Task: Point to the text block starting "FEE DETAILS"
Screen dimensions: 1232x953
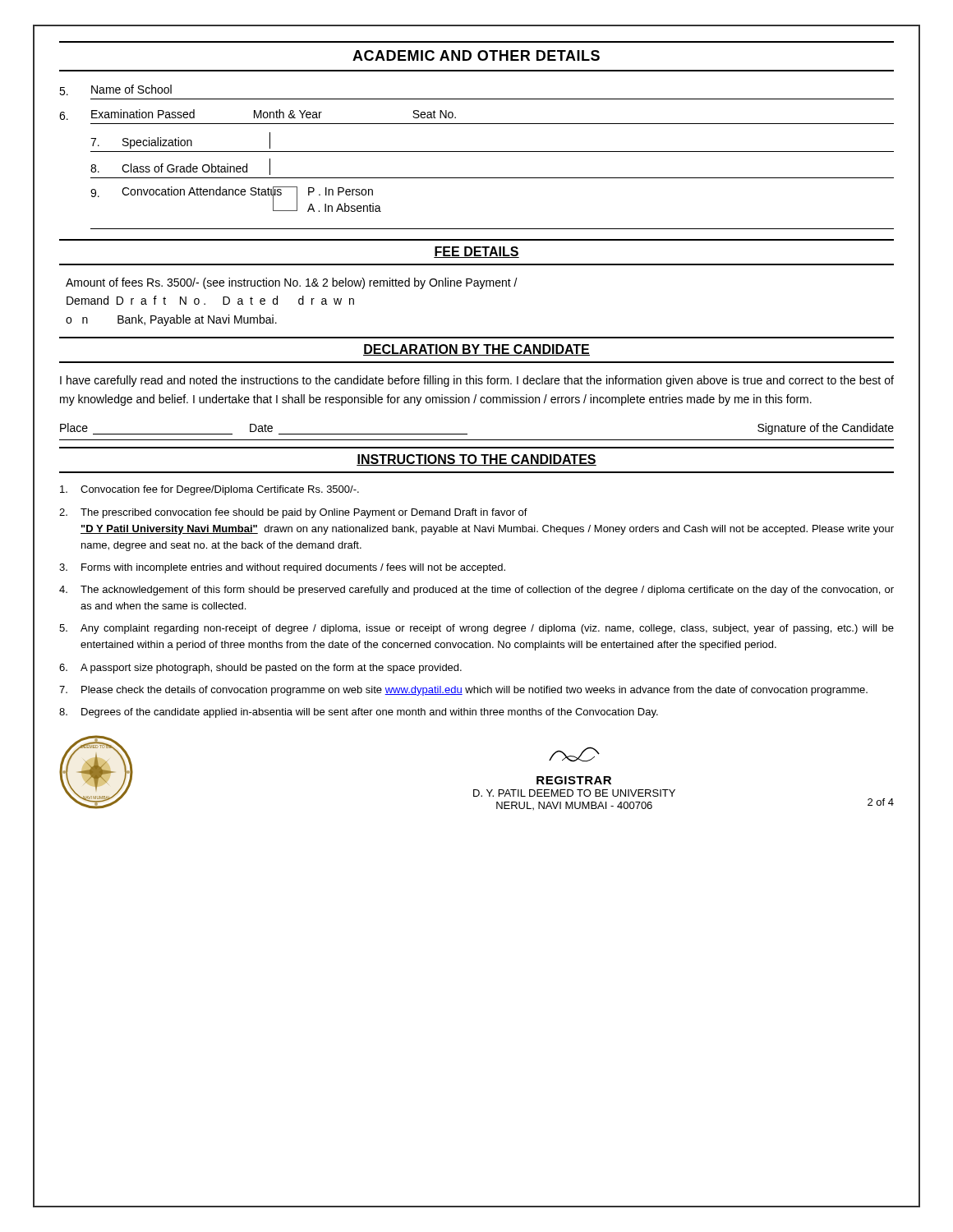Action: click(x=476, y=252)
